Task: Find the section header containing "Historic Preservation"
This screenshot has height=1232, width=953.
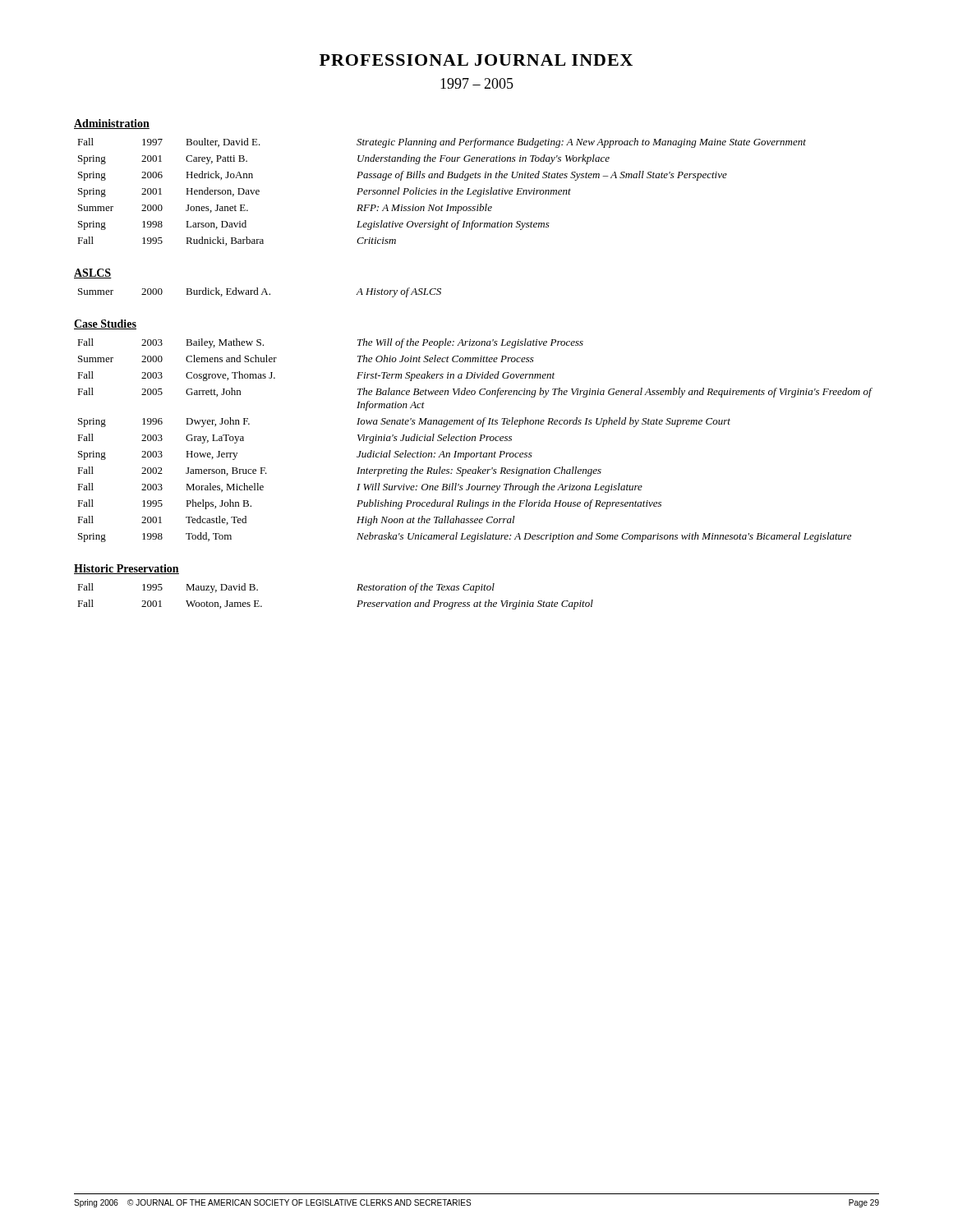Action: click(126, 569)
